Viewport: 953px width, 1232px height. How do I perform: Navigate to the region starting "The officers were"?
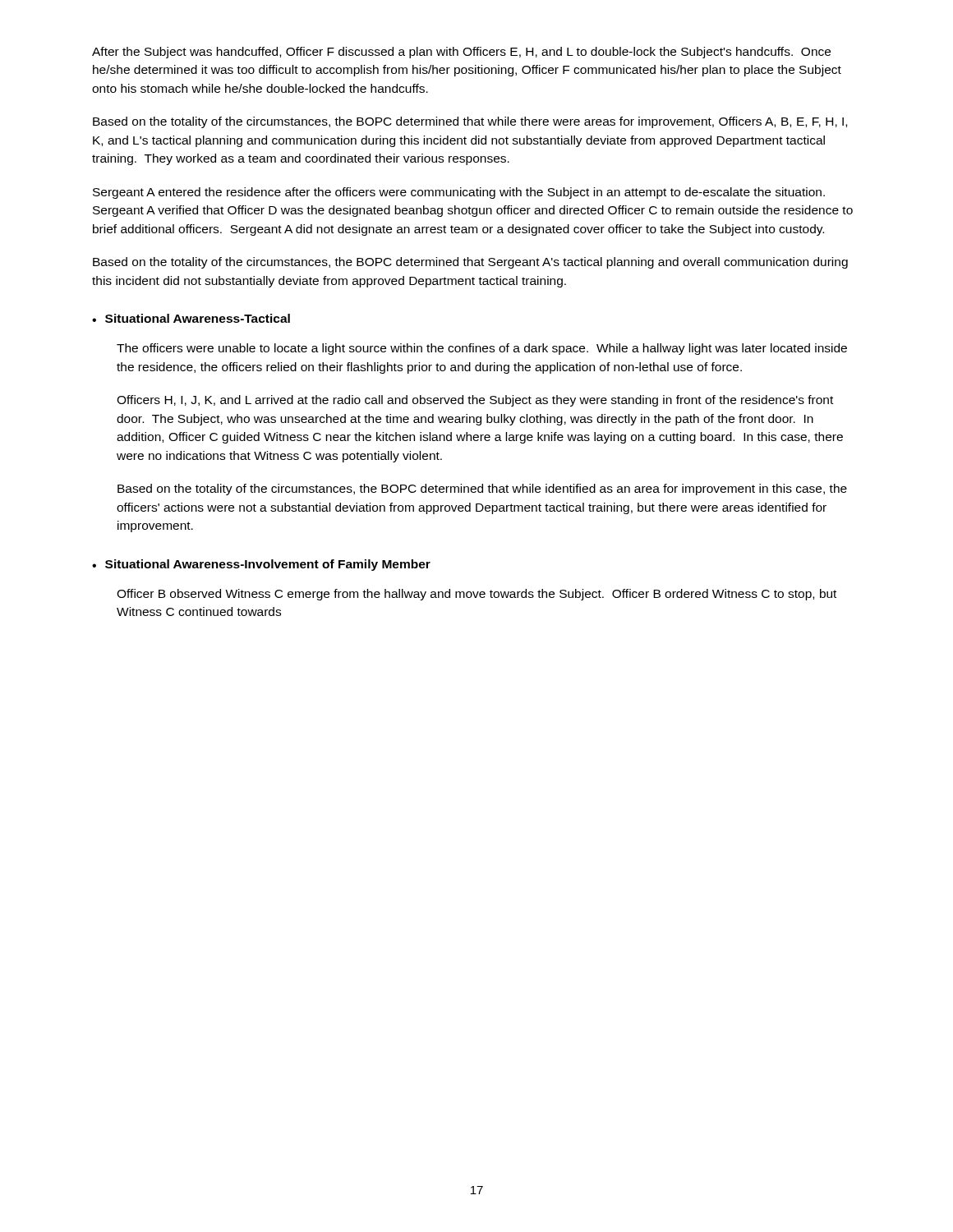coord(482,357)
